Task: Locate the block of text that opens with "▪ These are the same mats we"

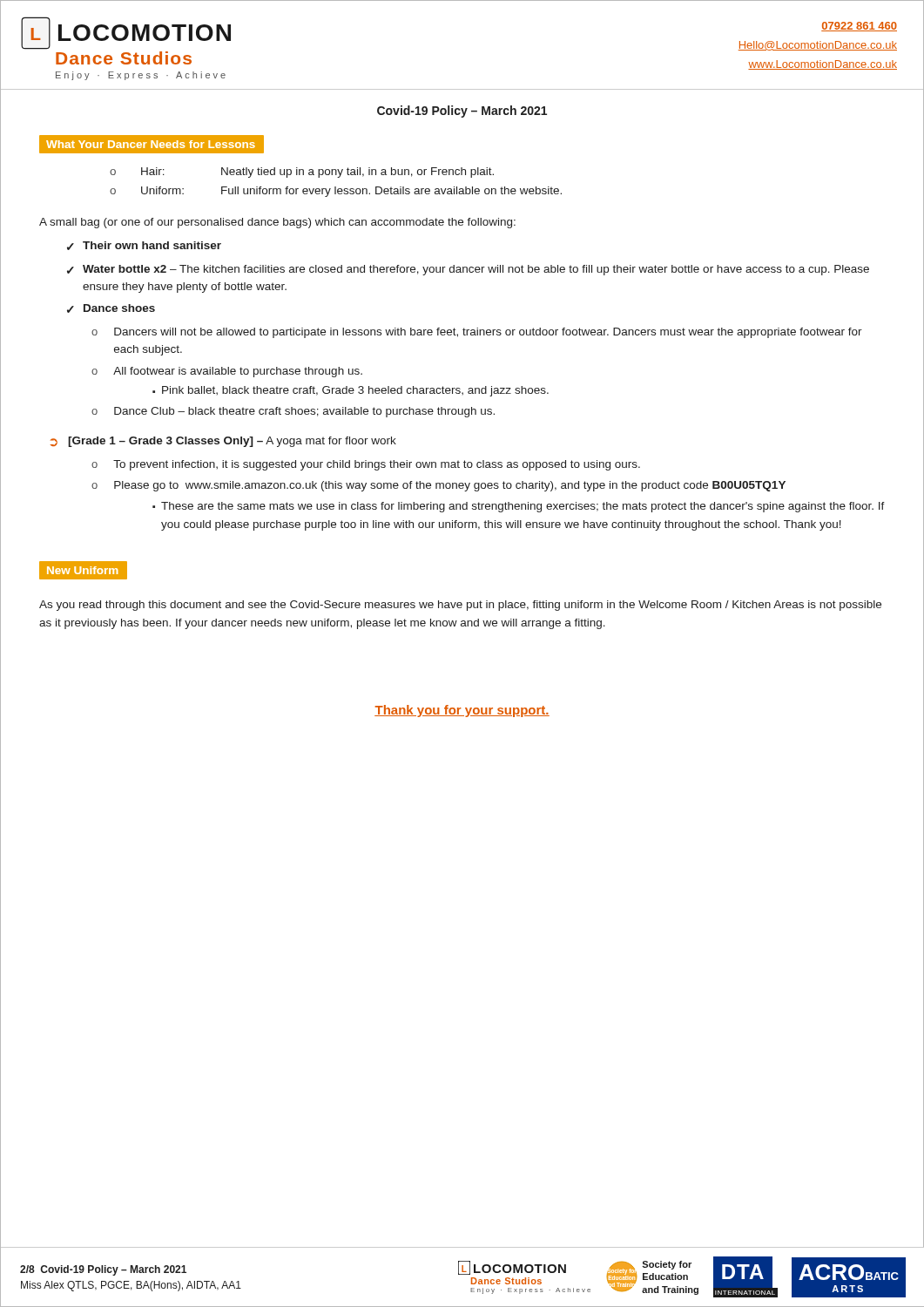Action: [x=519, y=515]
